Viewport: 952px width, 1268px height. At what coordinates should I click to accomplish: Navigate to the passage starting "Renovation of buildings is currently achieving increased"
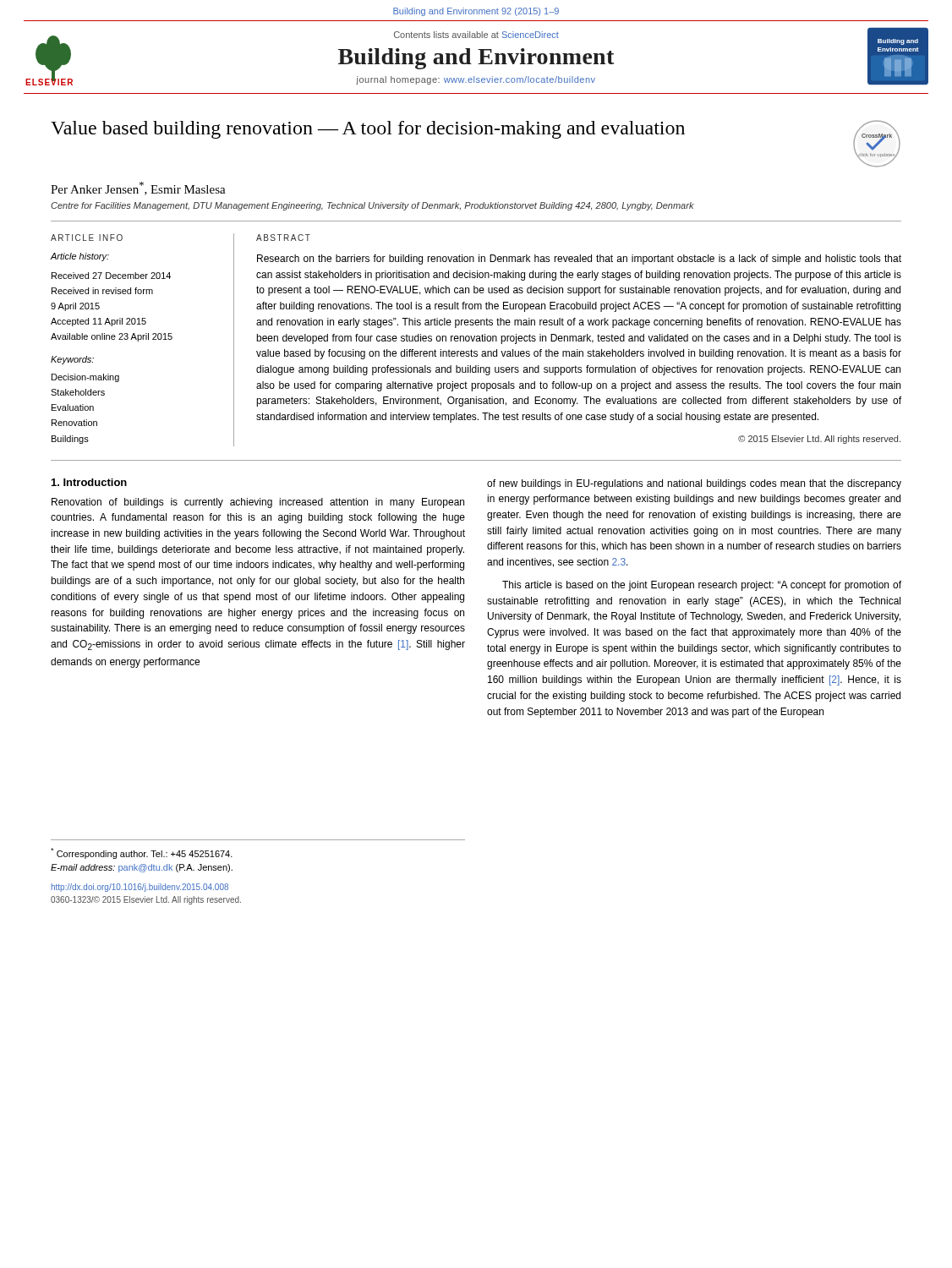pos(258,582)
